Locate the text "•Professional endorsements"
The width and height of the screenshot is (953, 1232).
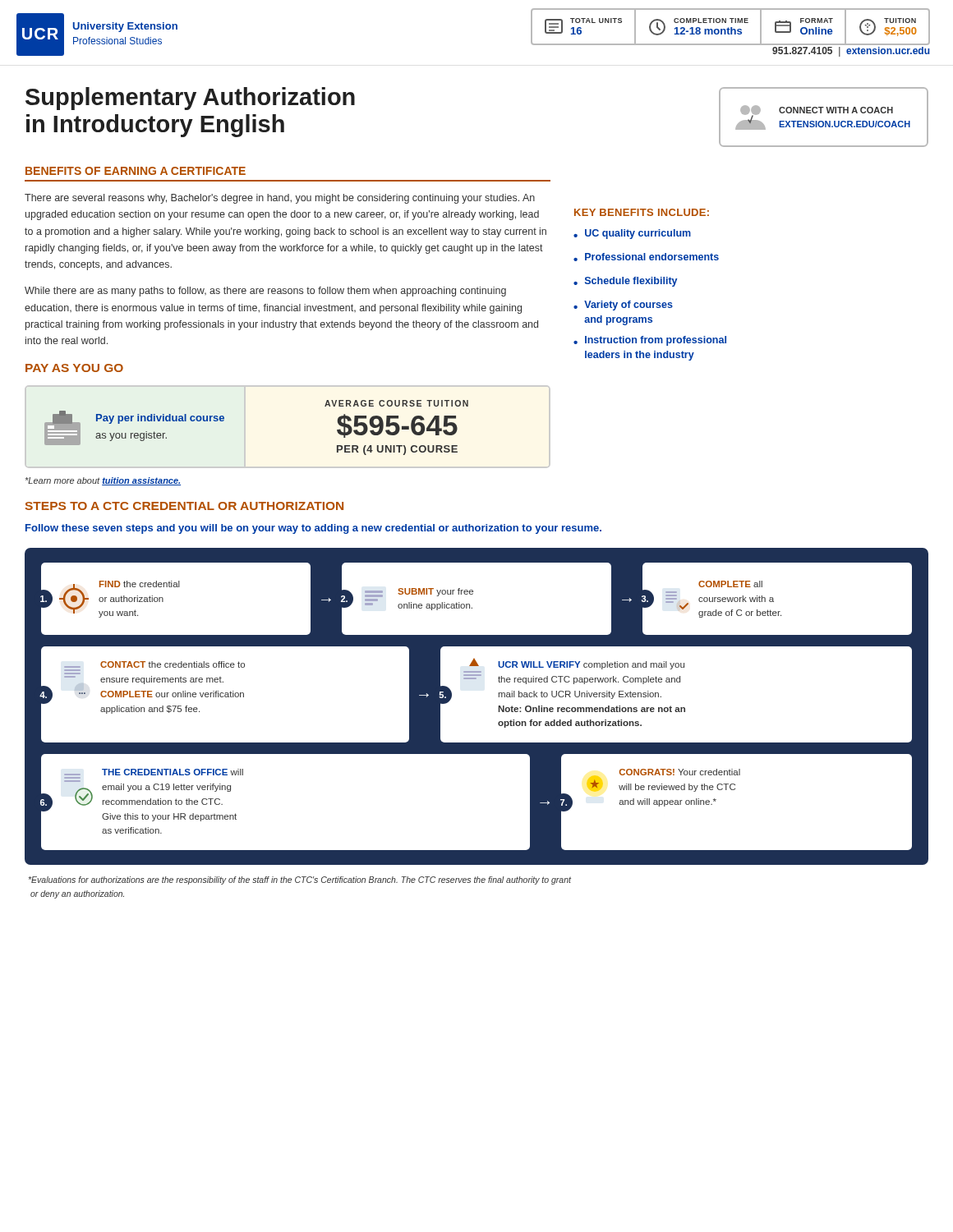pos(646,259)
